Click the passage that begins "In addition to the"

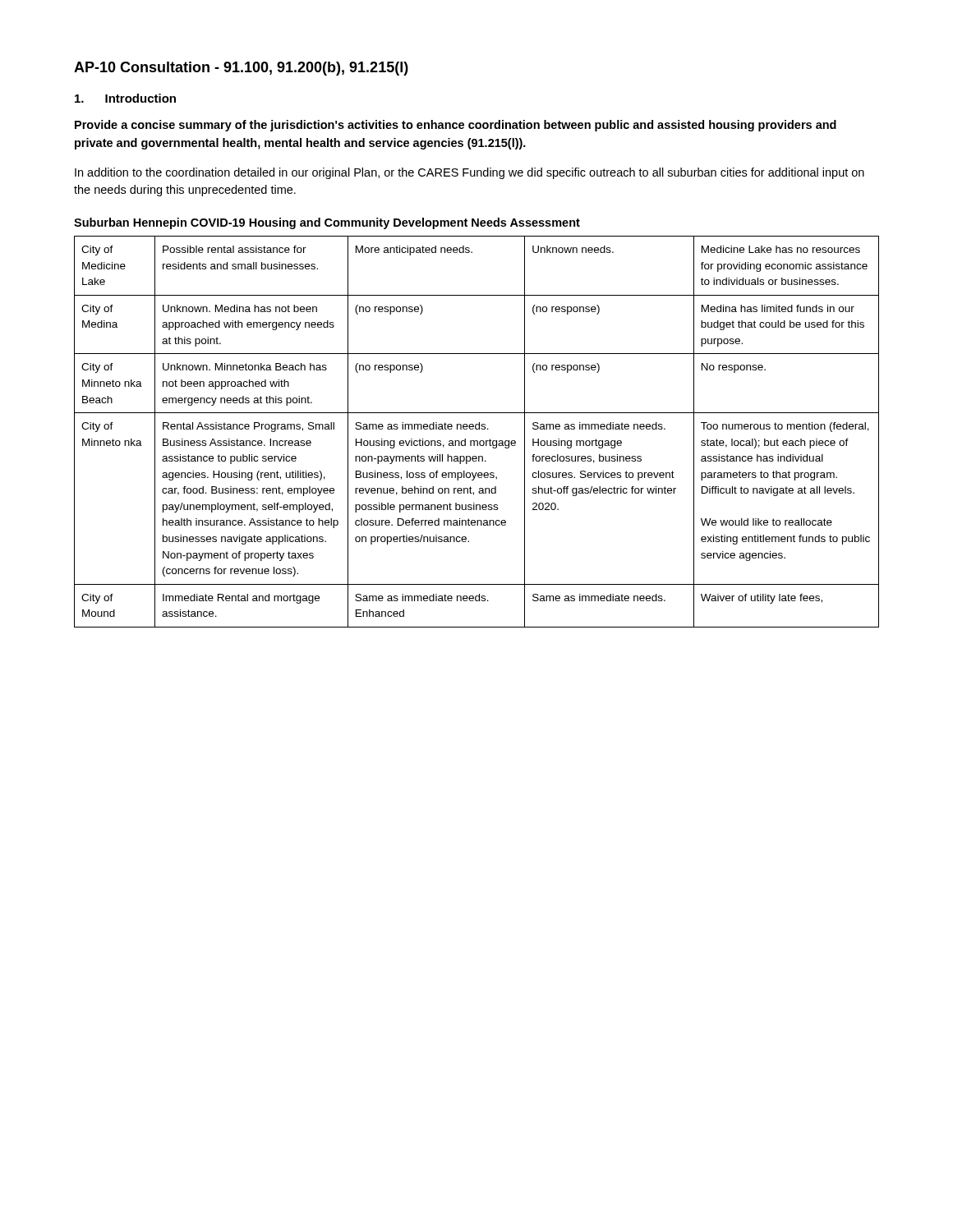click(469, 181)
